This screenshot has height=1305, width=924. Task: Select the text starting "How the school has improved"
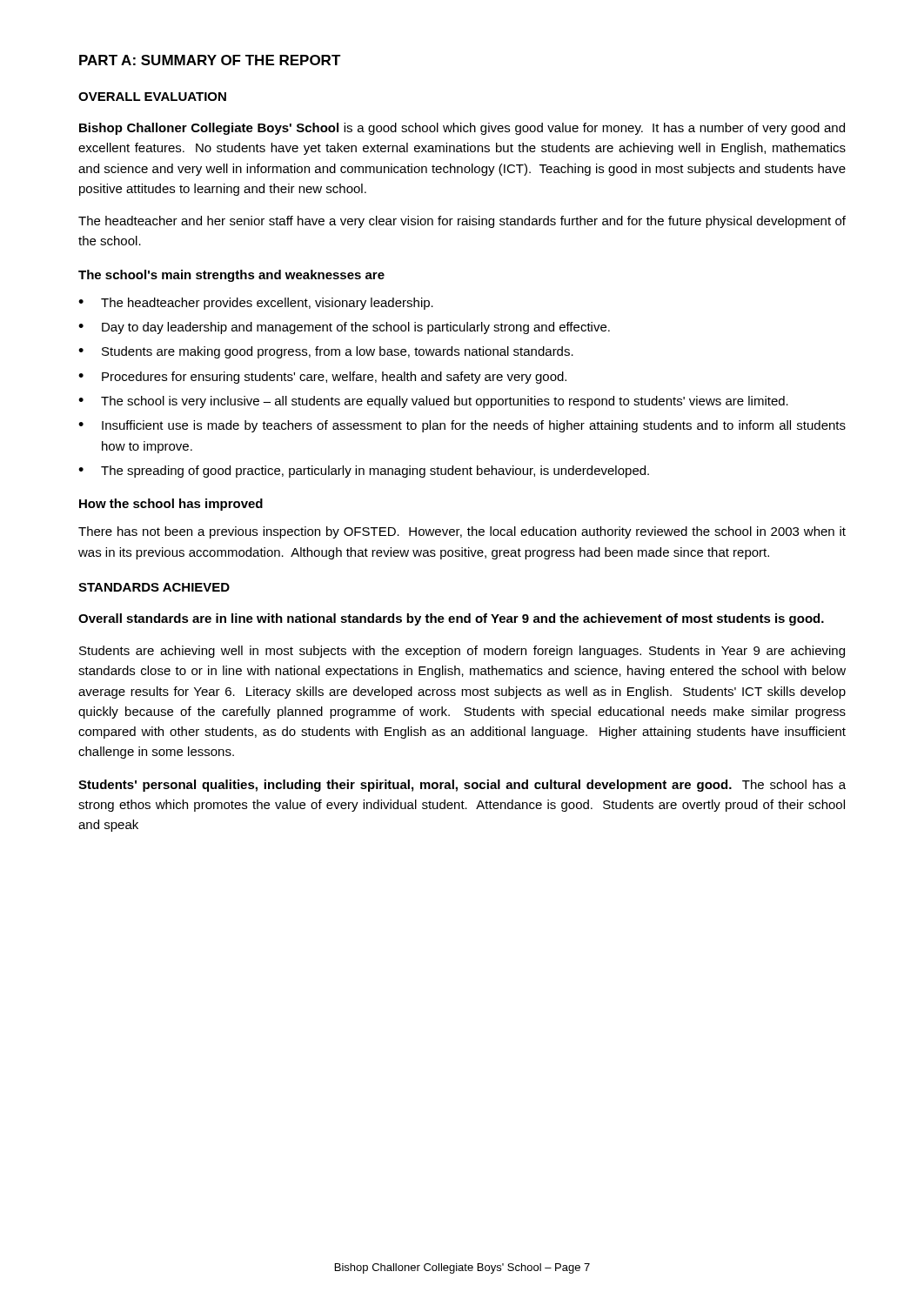pos(171,504)
